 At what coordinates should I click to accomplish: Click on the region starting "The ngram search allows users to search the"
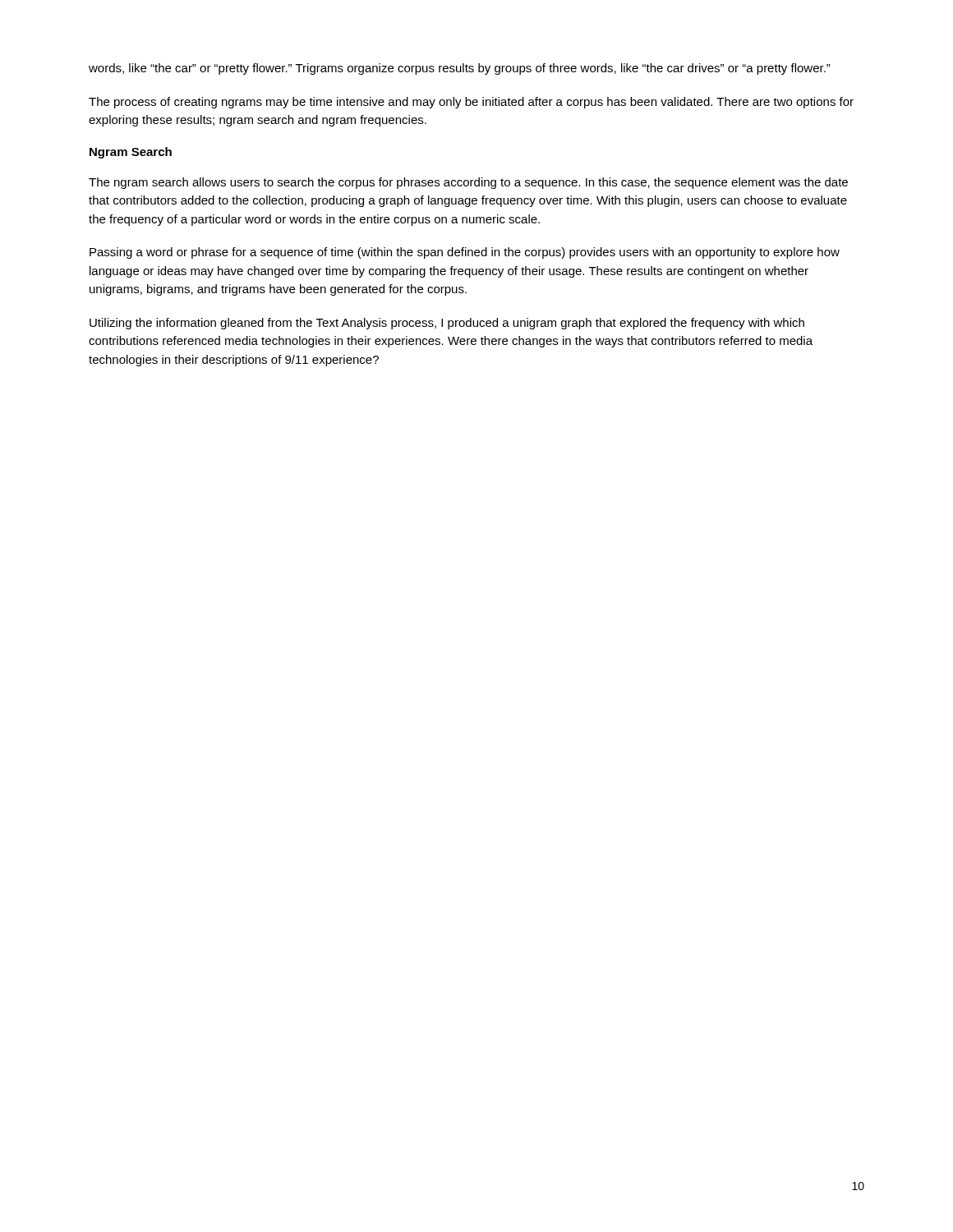coord(469,200)
